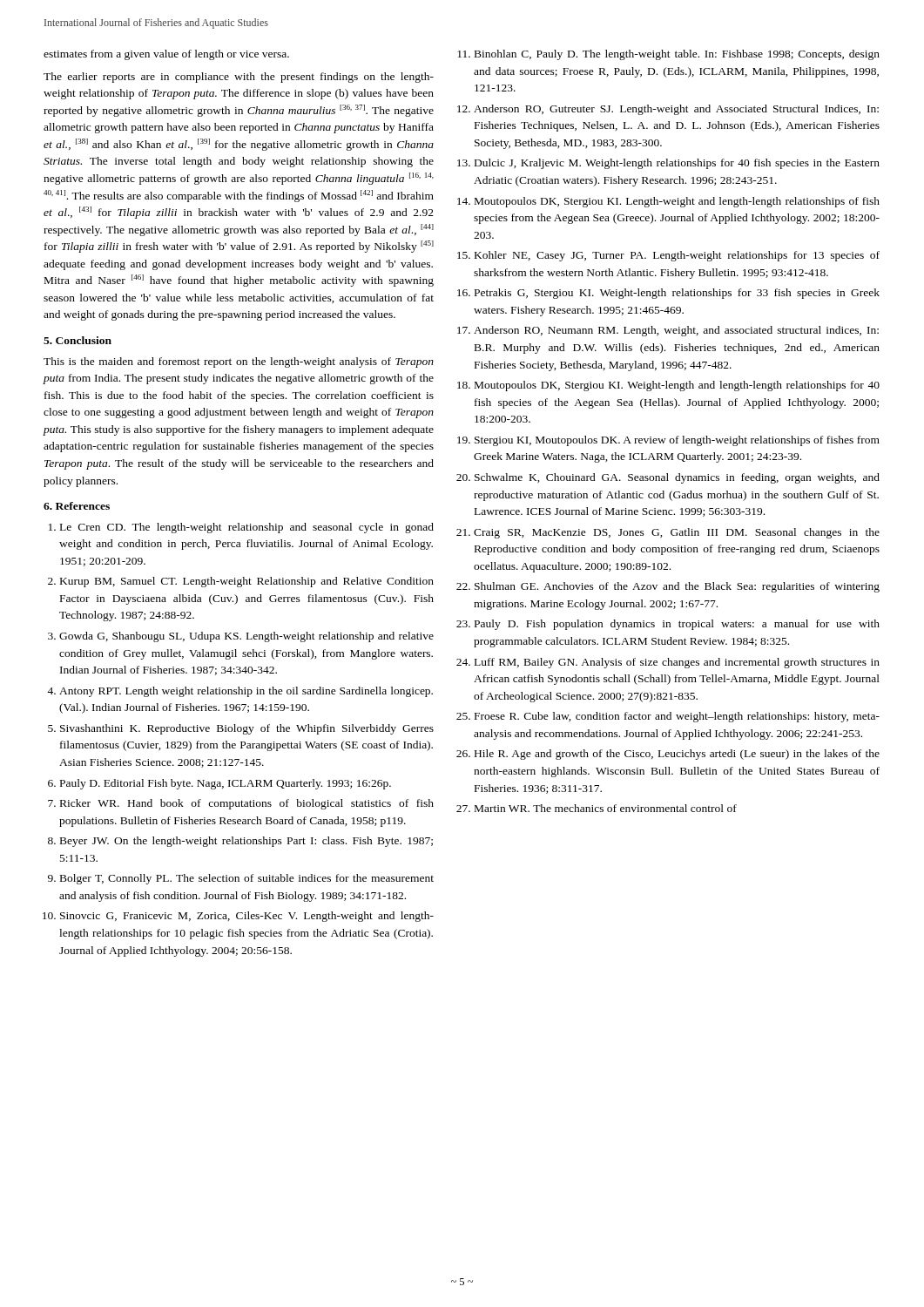The width and height of the screenshot is (924, 1307).
Task: Locate the list item with the text "Sivashanthini K. Reproductive Biology of the"
Action: click(x=246, y=745)
